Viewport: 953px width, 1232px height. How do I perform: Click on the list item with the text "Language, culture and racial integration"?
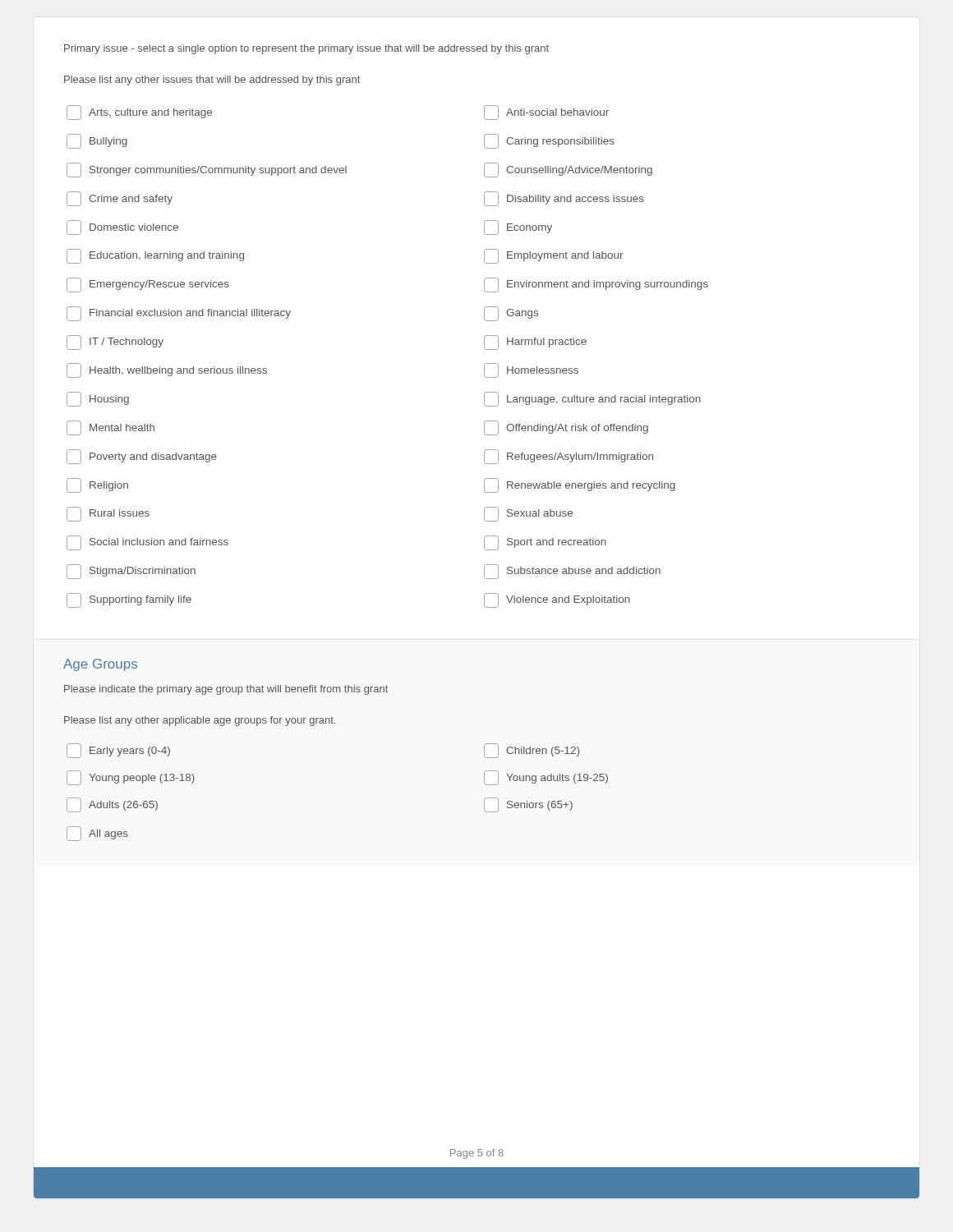pyautogui.click(x=592, y=399)
